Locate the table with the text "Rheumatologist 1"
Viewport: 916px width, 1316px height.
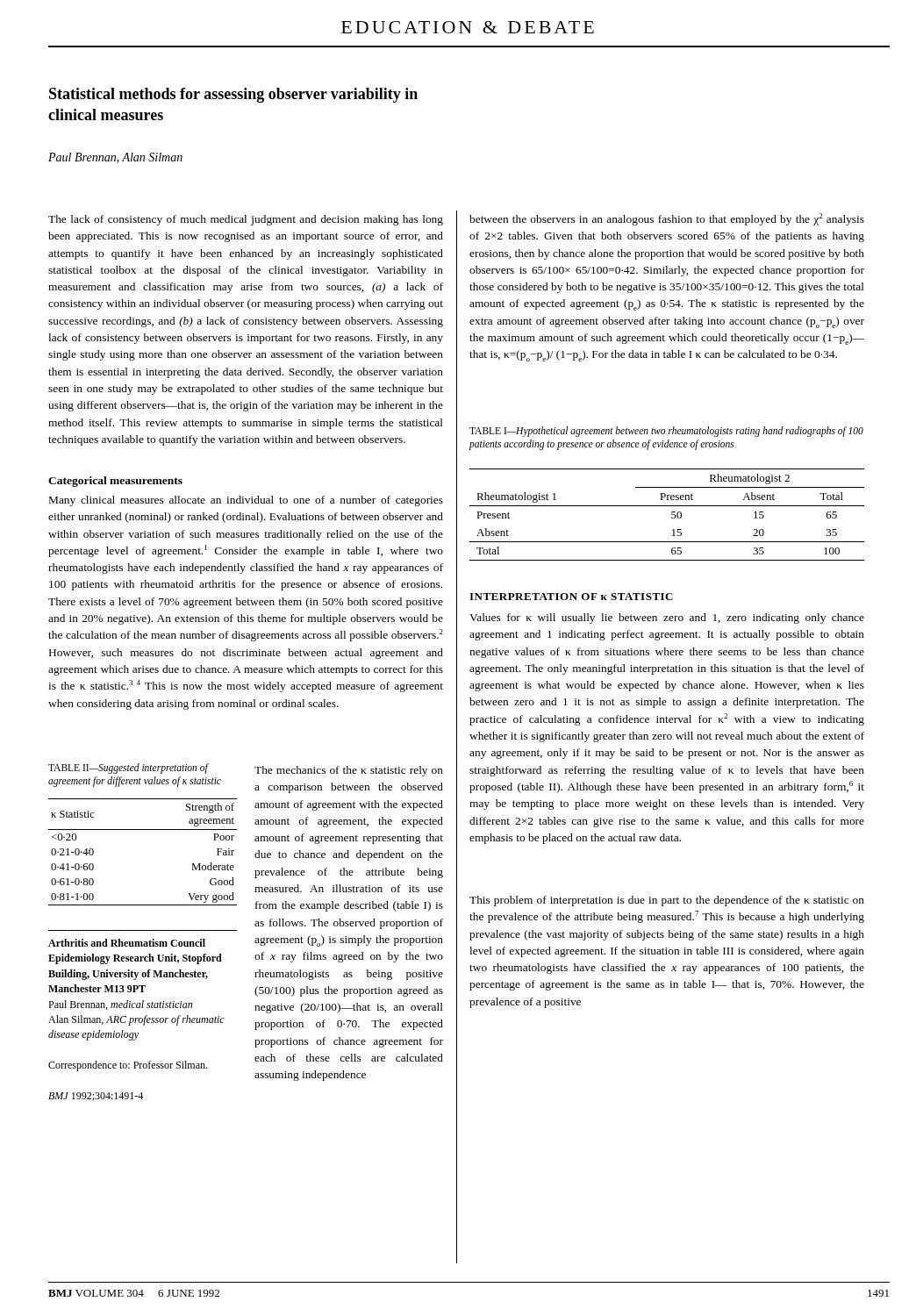click(x=667, y=515)
